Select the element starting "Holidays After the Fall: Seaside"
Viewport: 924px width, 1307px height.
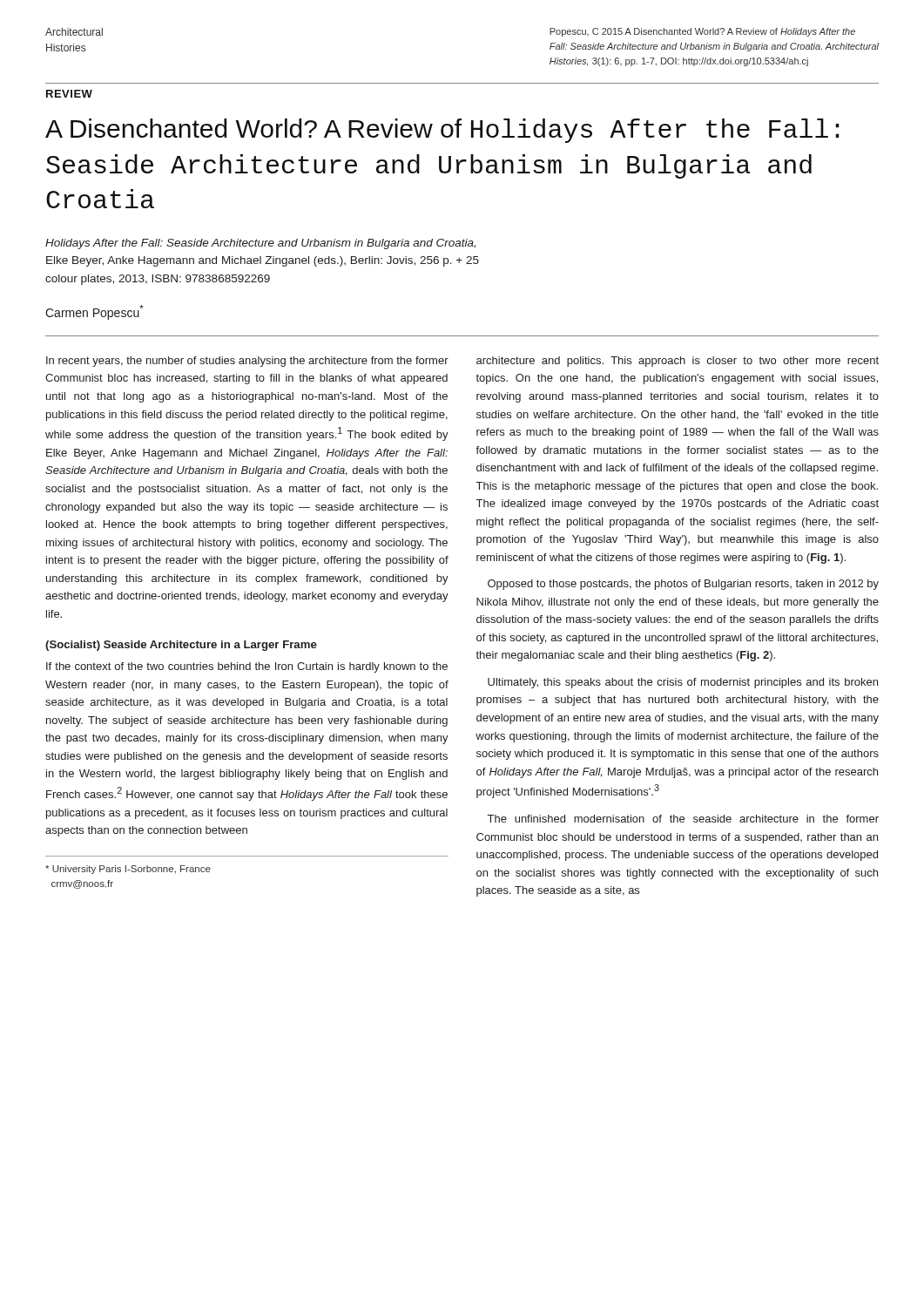pos(262,260)
